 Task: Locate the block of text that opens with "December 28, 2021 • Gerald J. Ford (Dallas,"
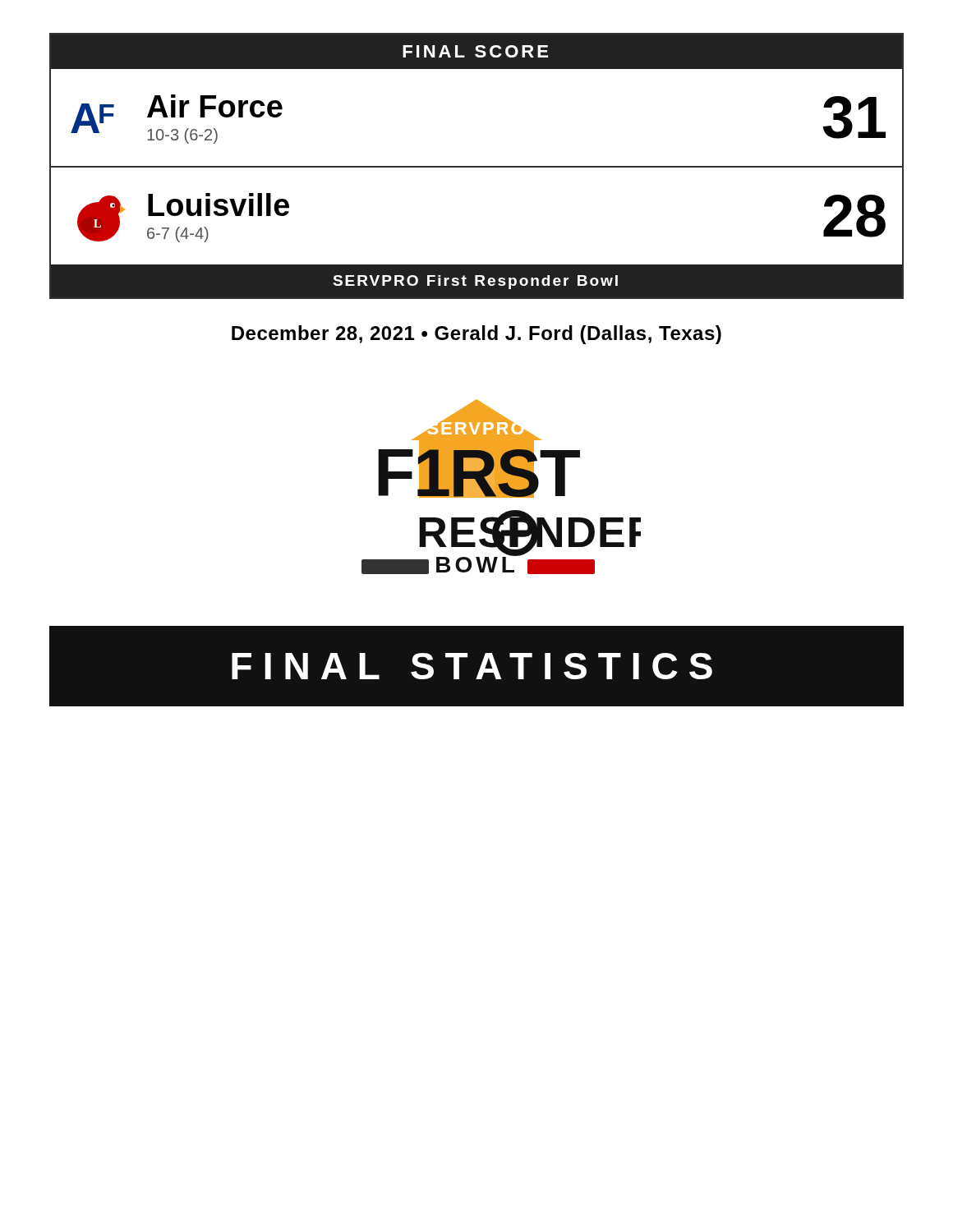coord(476,333)
